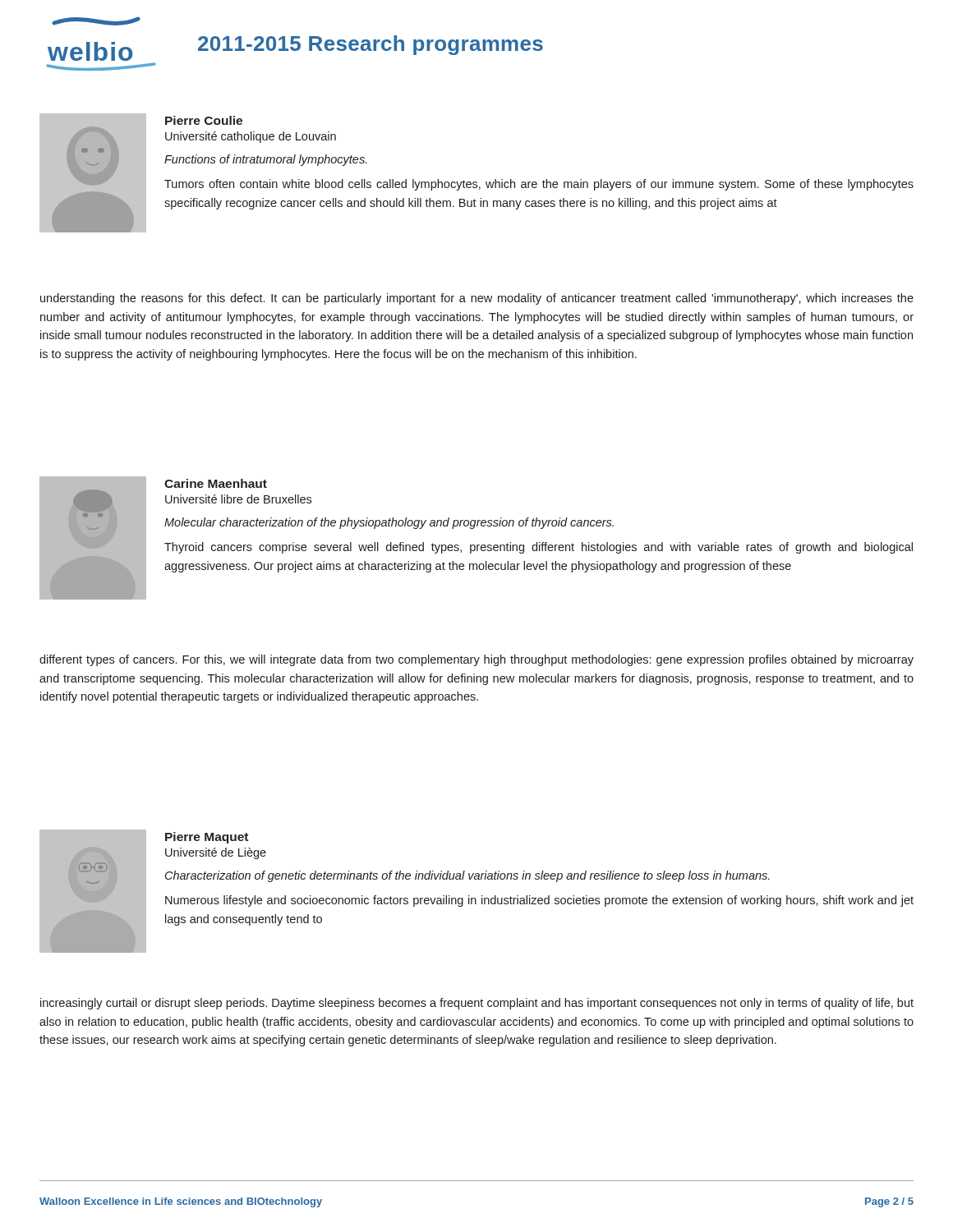Click on the text block with the text "understanding the reasons for this defect. It can"
The image size is (953, 1232).
(x=476, y=326)
